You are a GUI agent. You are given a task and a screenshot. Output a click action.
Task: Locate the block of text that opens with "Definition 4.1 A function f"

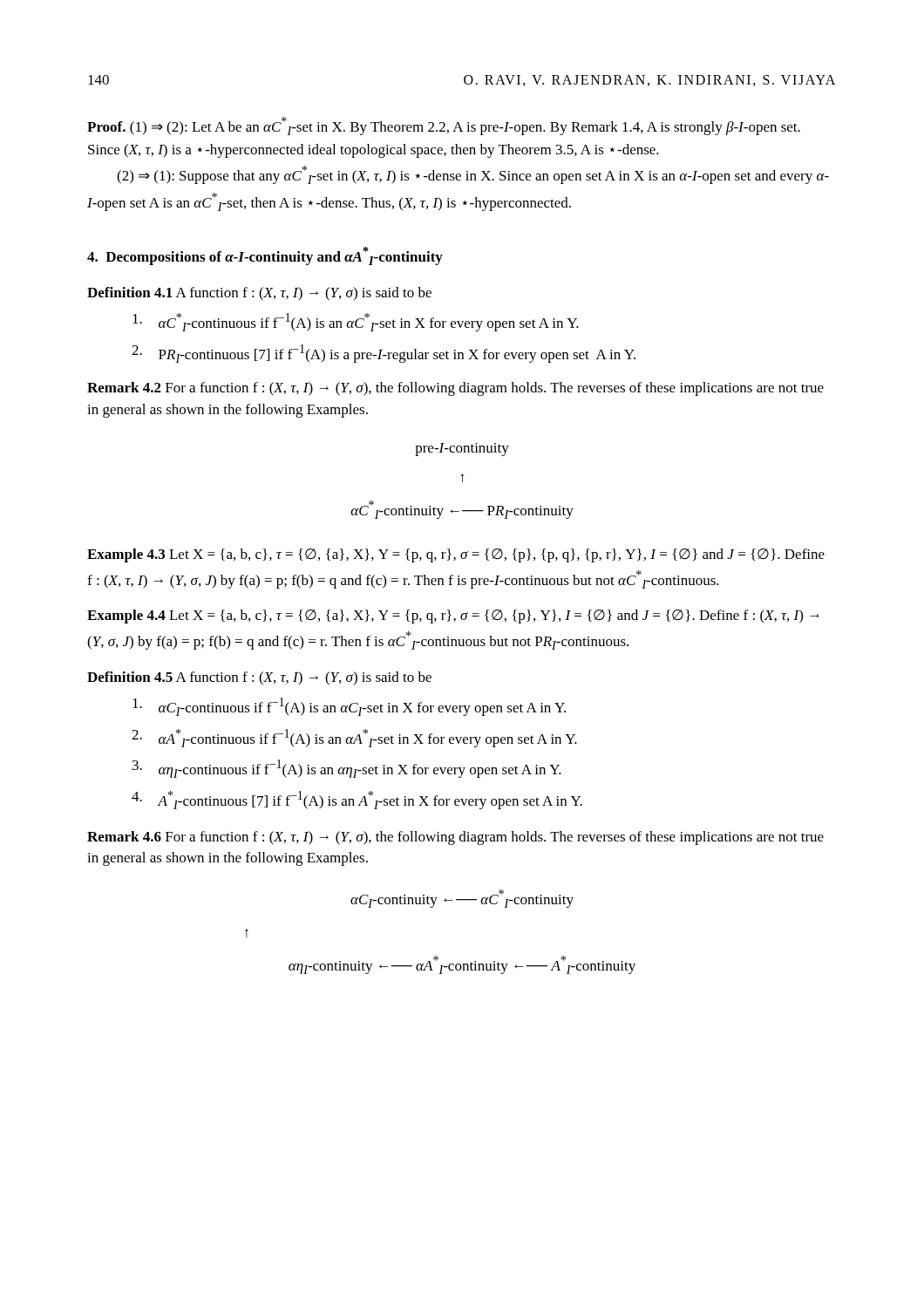click(260, 292)
